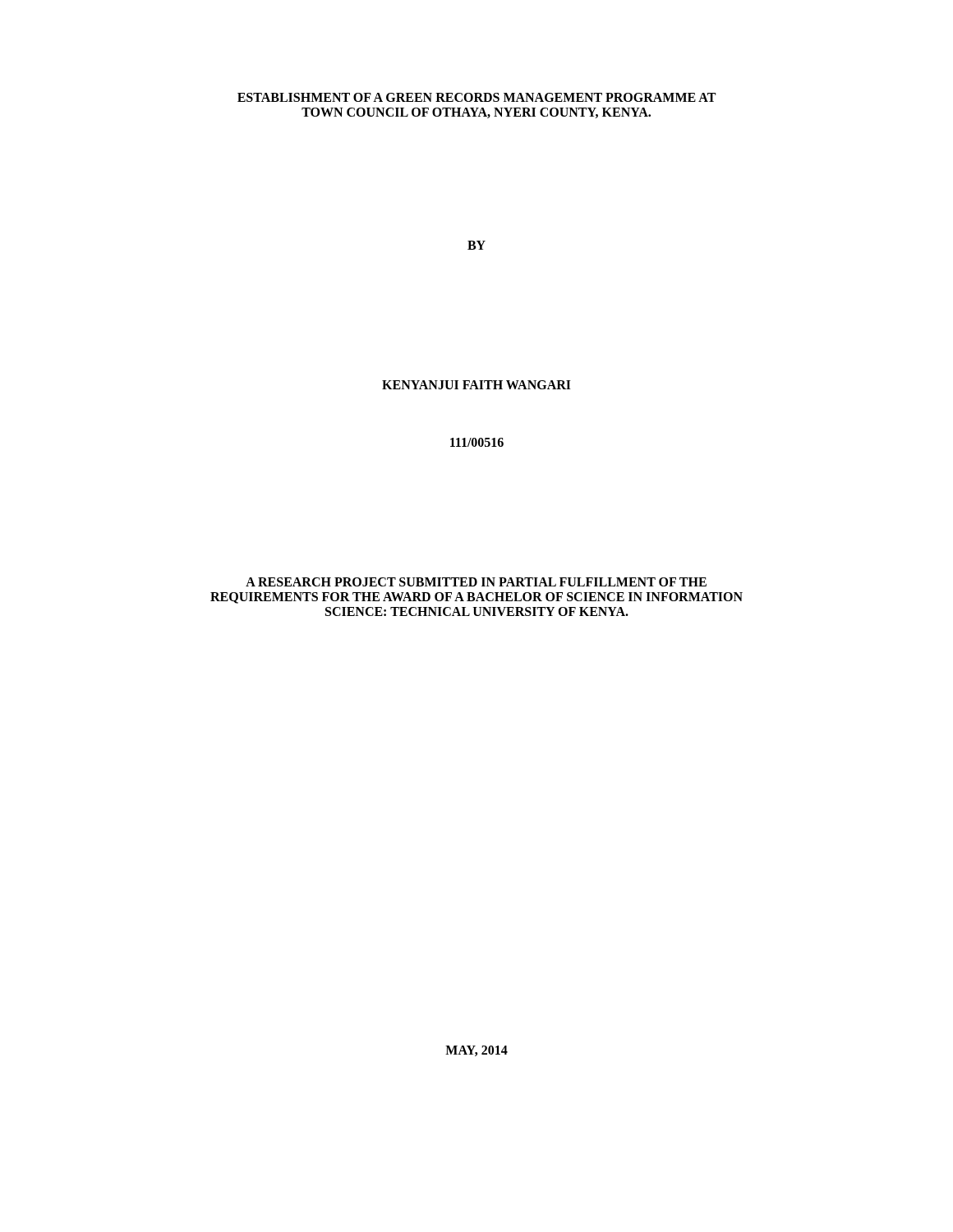953x1232 pixels.
Task: Find the block on this page that starts "A RESEARCH PROJECT SUBMITTED IN PARTIAL FULFILLMENT OF"
Action: [x=476, y=597]
